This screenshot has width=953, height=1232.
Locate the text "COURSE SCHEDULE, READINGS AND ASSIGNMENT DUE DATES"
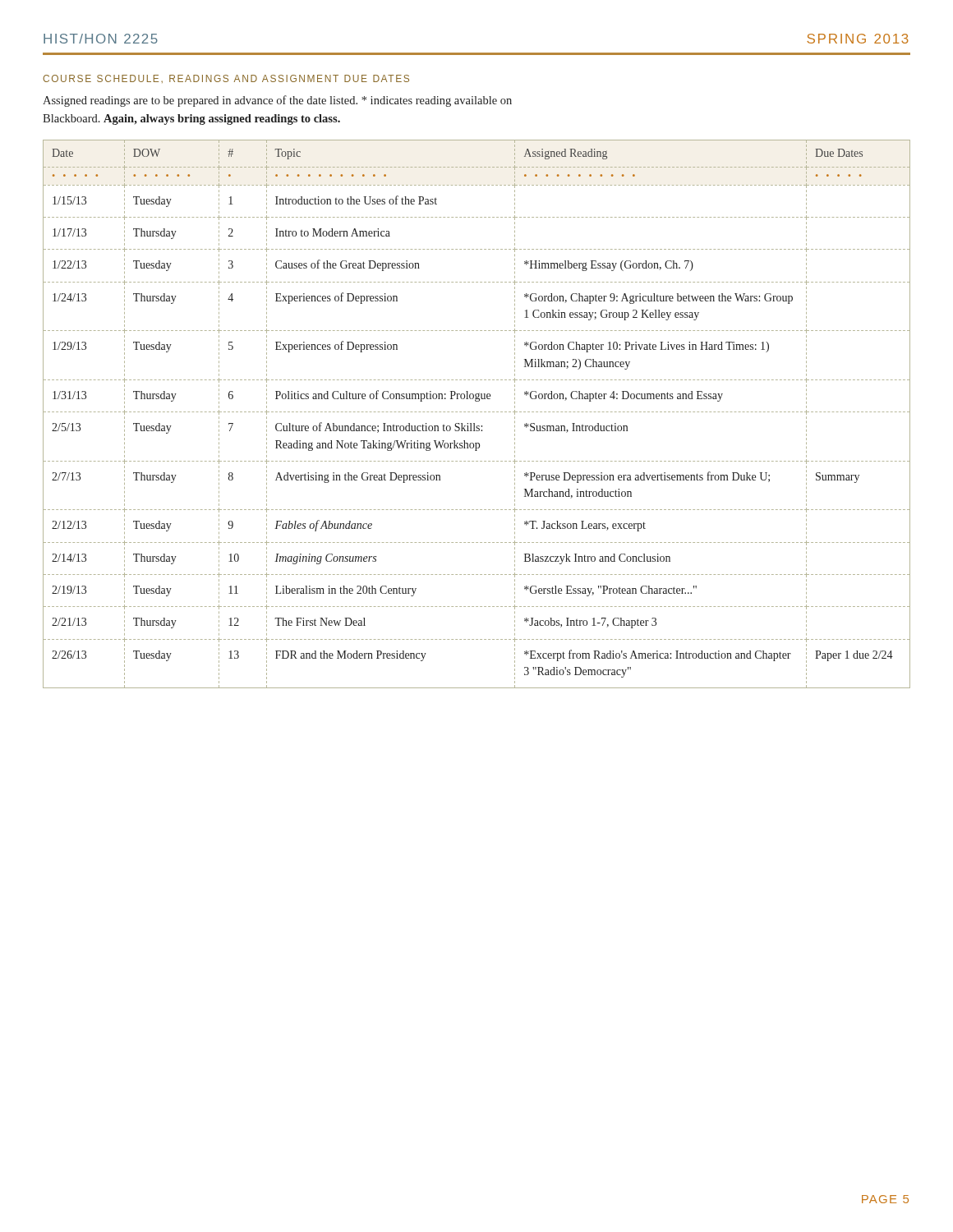click(227, 79)
